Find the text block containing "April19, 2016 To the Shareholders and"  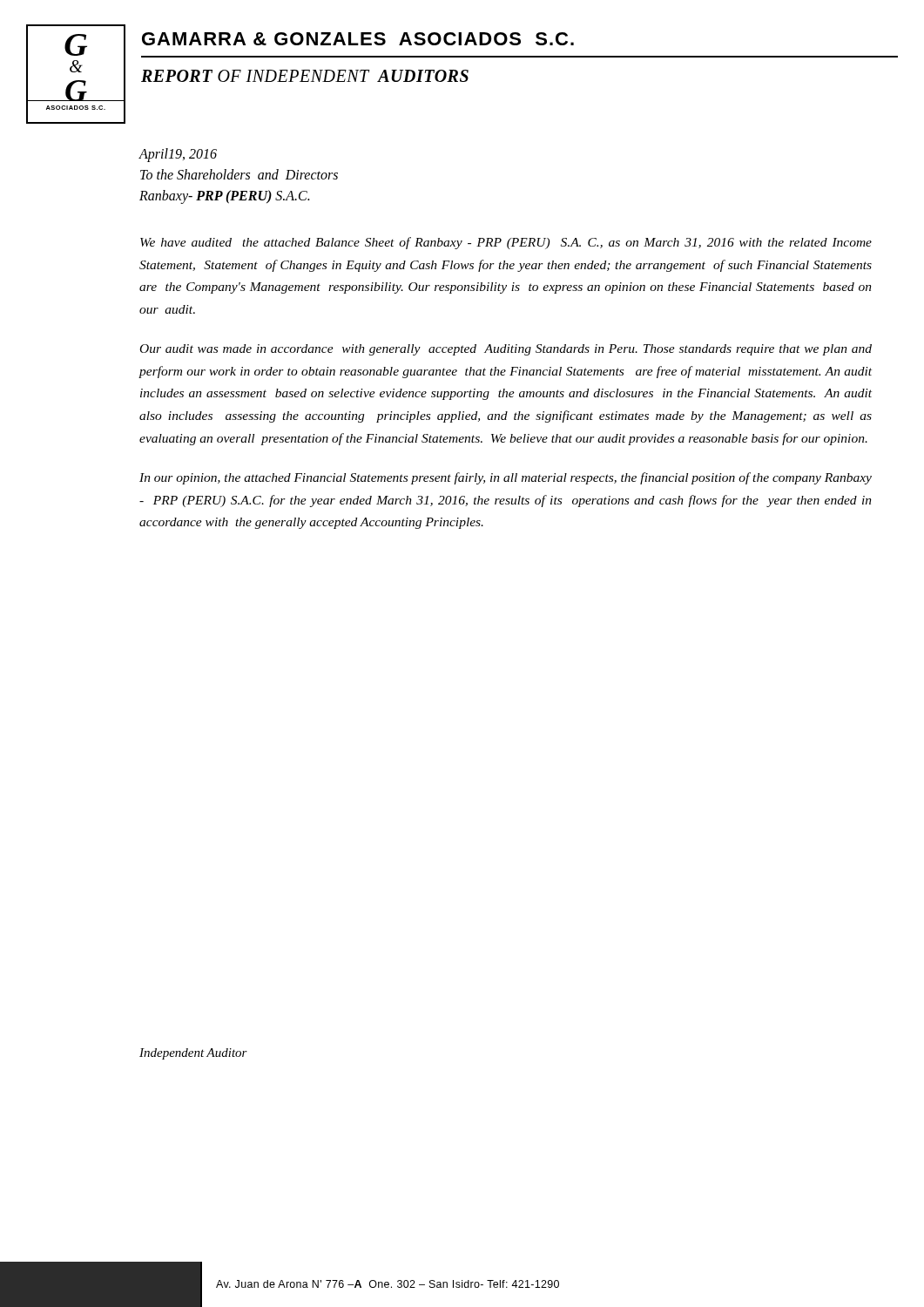click(239, 175)
